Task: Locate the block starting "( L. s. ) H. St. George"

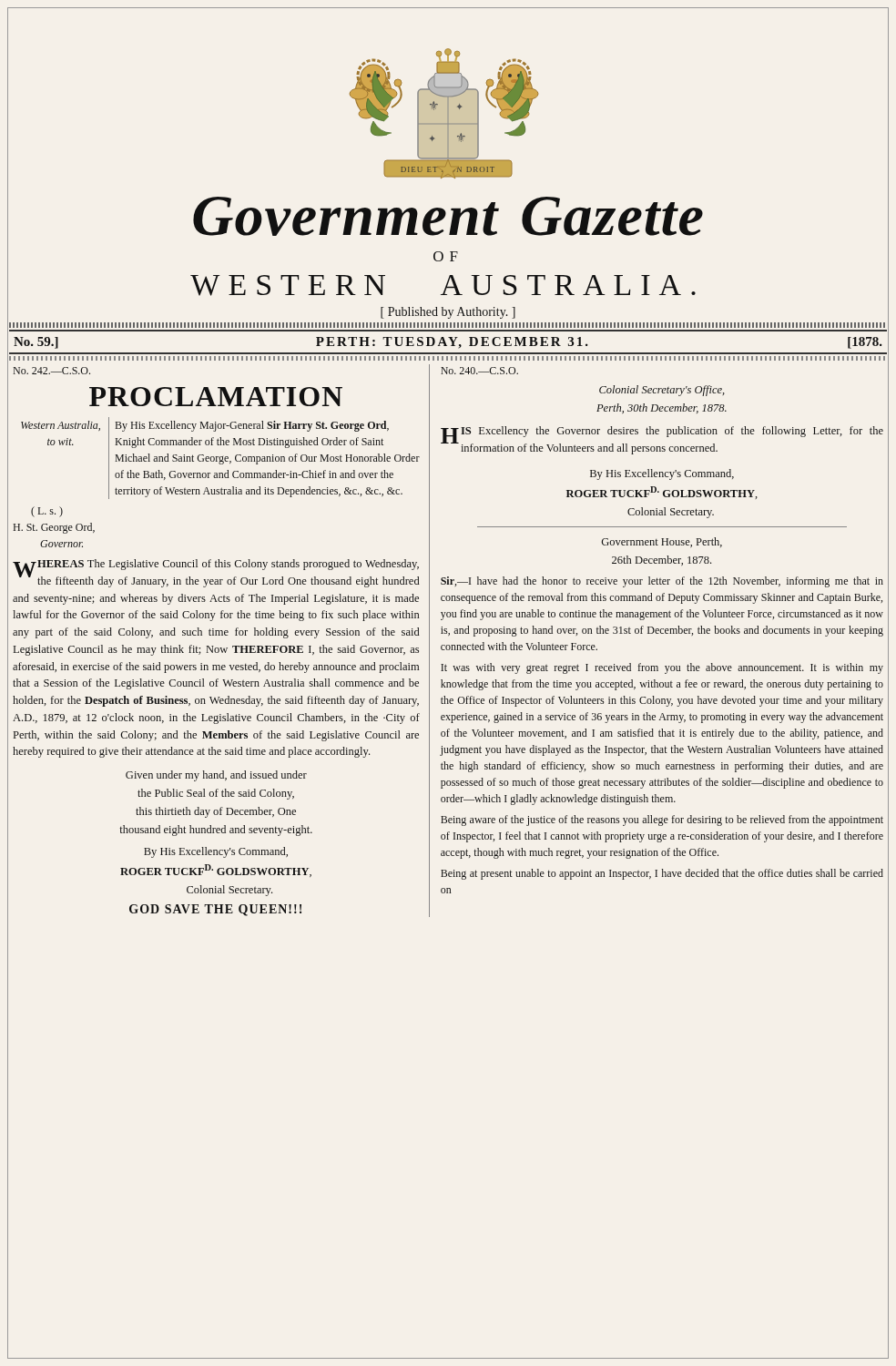Action: [47, 512]
